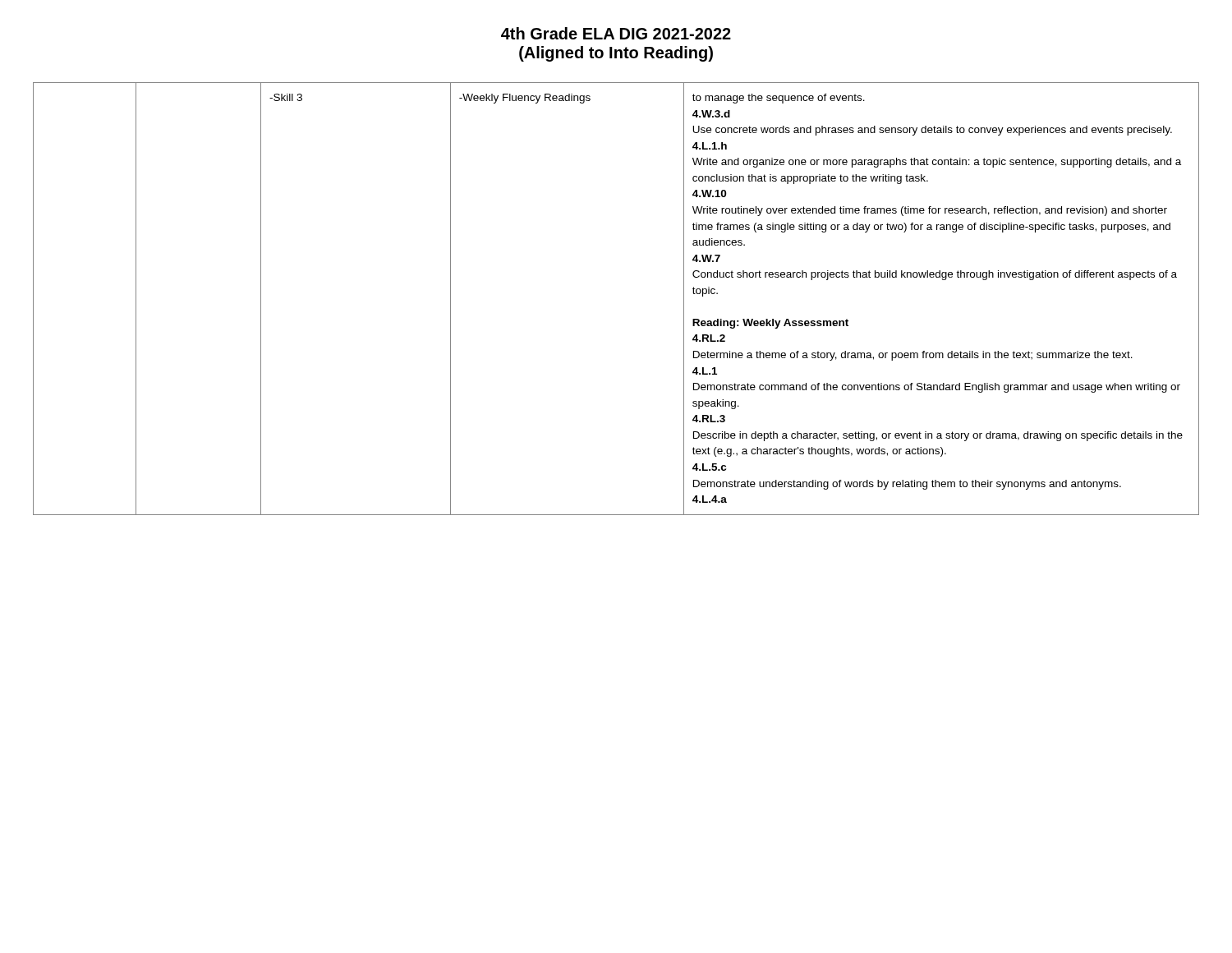This screenshot has height=953, width=1232.
Task: Locate the title that opens with "4th Grade ELA DIG 2021-2022 (Aligned to"
Action: (x=616, y=44)
